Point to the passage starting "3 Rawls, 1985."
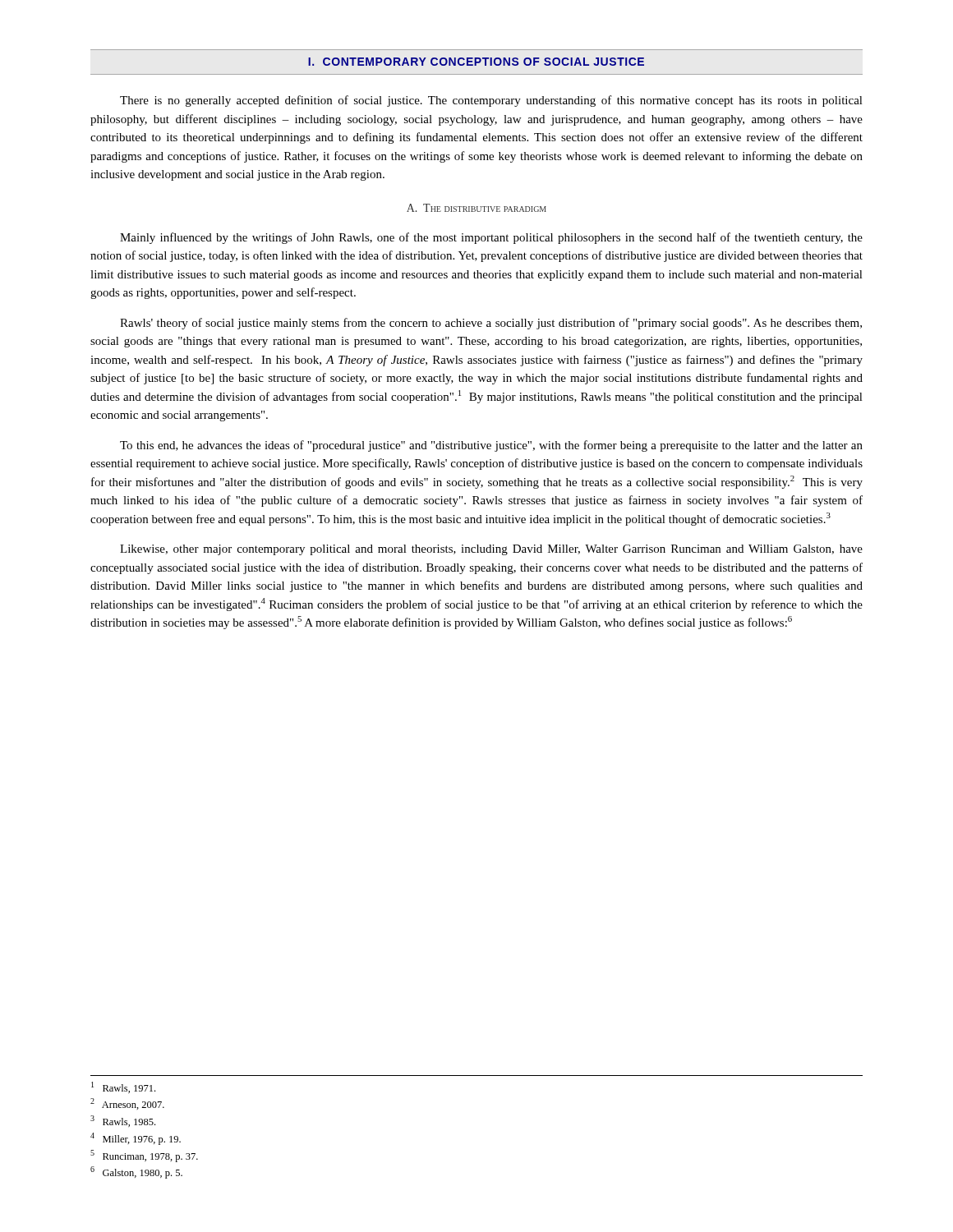Image resolution: width=953 pixels, height=1232 pixels. click(x=123, y=1121)
